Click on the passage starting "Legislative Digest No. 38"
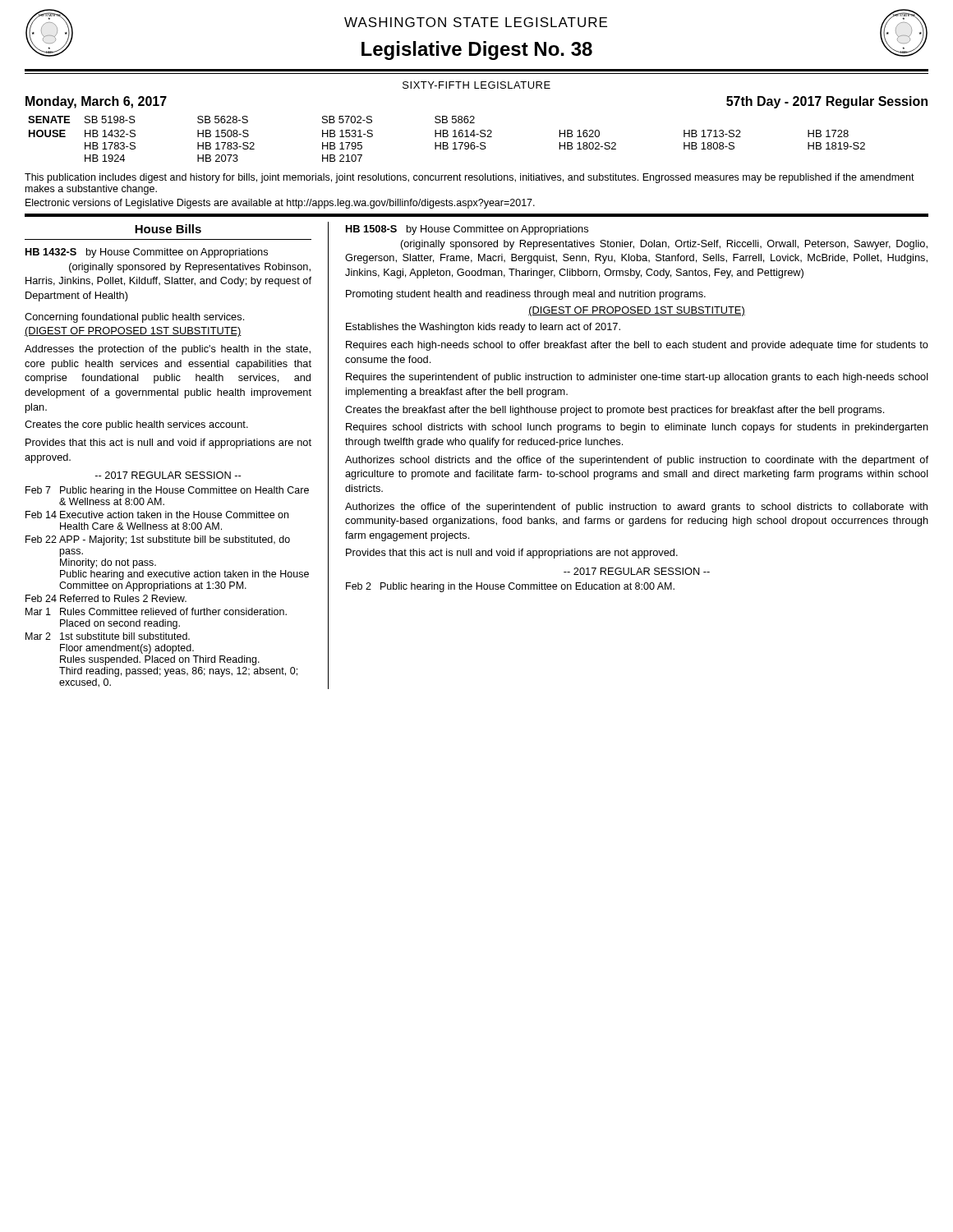The image size is (953, 1232). point(476,49)
